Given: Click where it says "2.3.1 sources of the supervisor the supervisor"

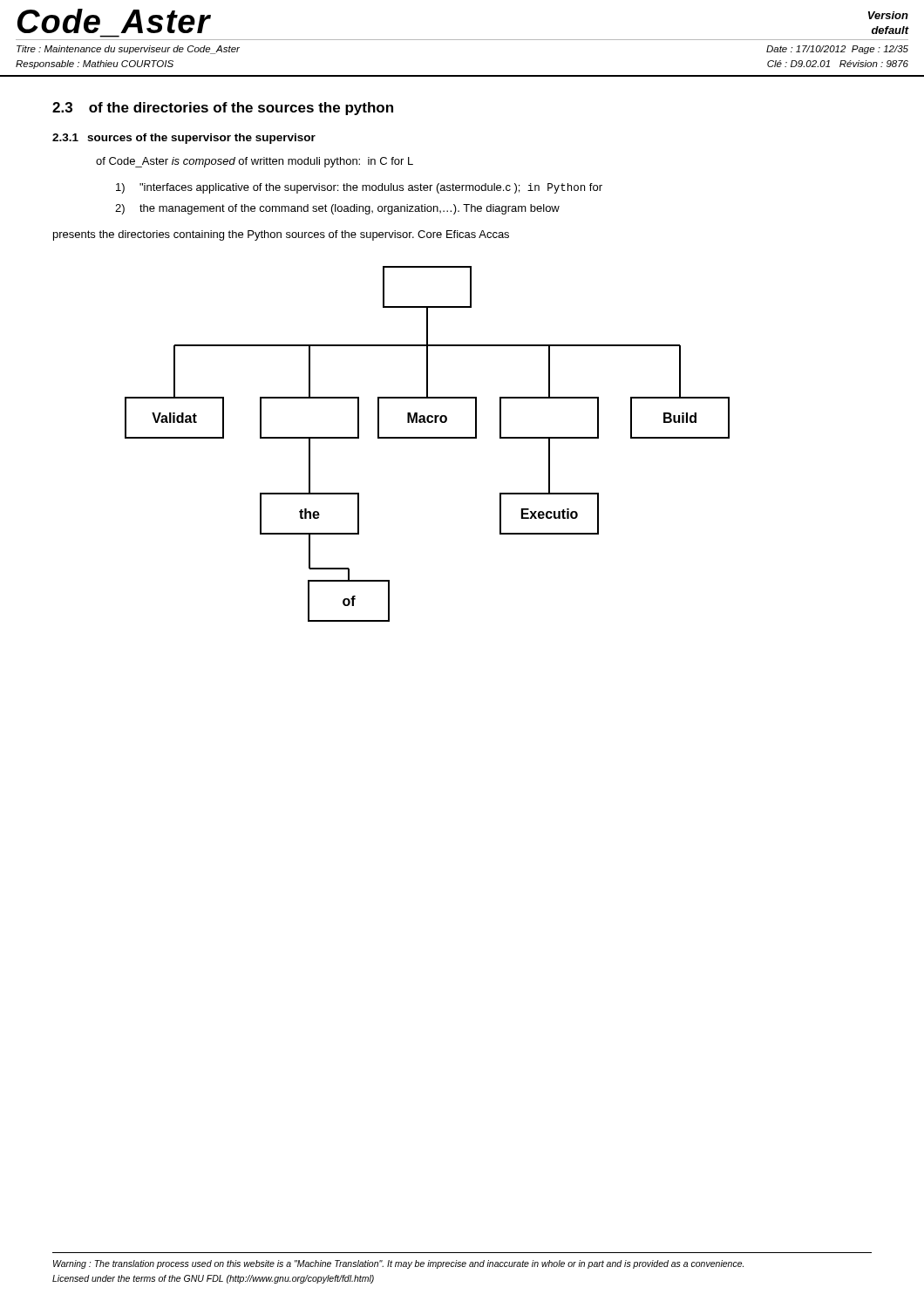Looking at the screenshot, I should pos(184,137).
